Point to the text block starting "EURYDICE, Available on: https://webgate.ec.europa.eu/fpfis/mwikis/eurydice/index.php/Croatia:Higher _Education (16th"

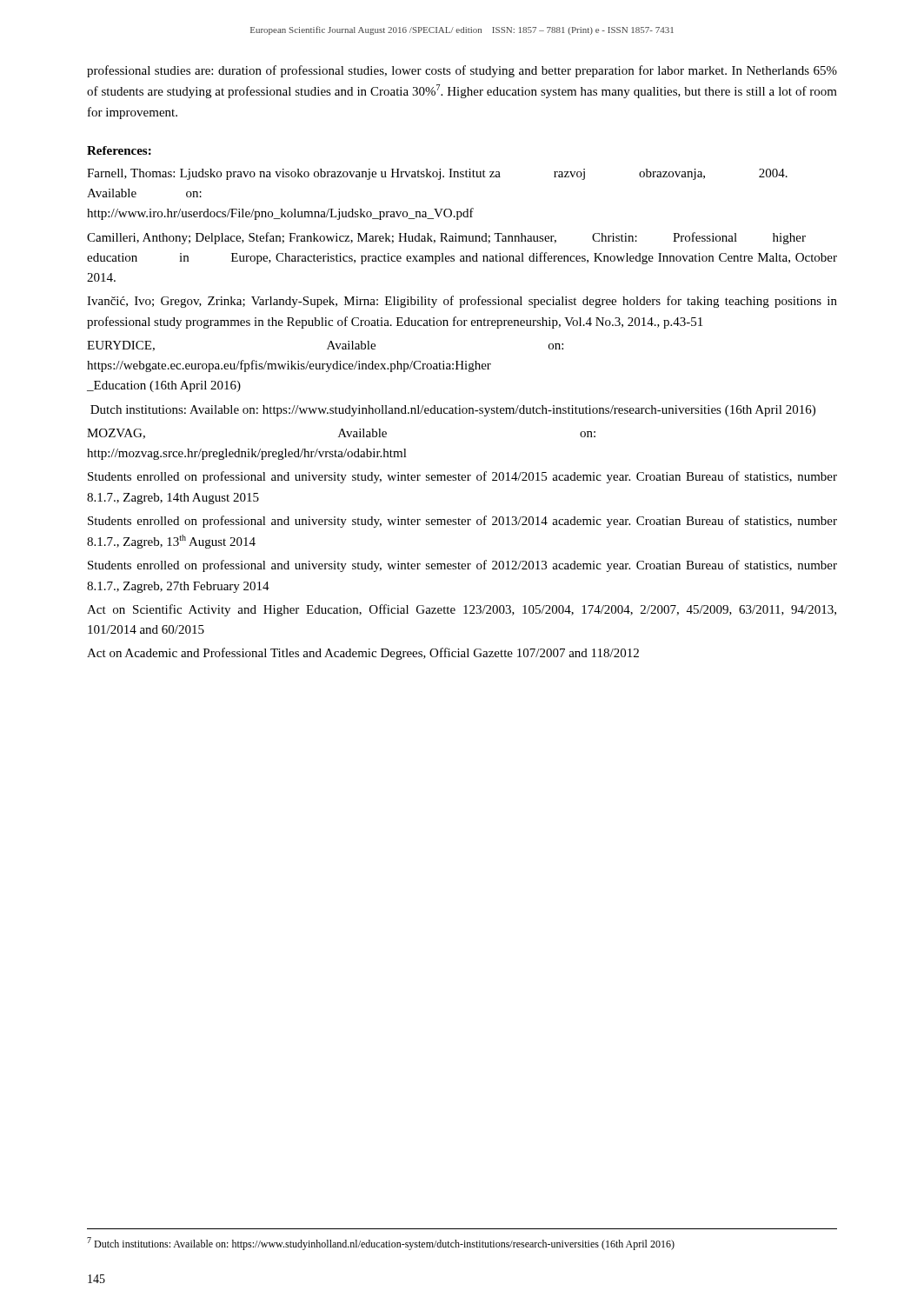326,365
